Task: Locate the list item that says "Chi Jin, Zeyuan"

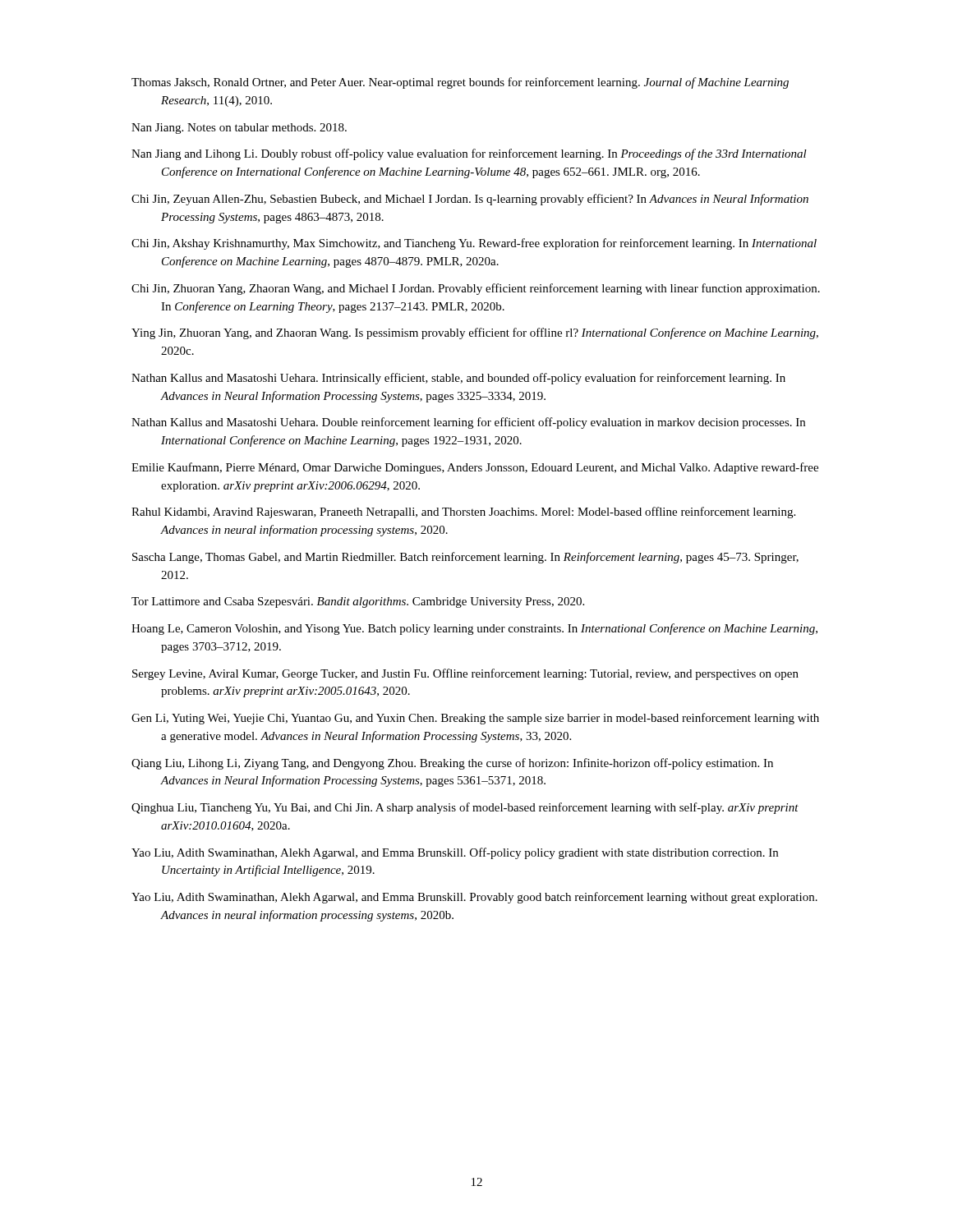Action: tap(470, 207)
